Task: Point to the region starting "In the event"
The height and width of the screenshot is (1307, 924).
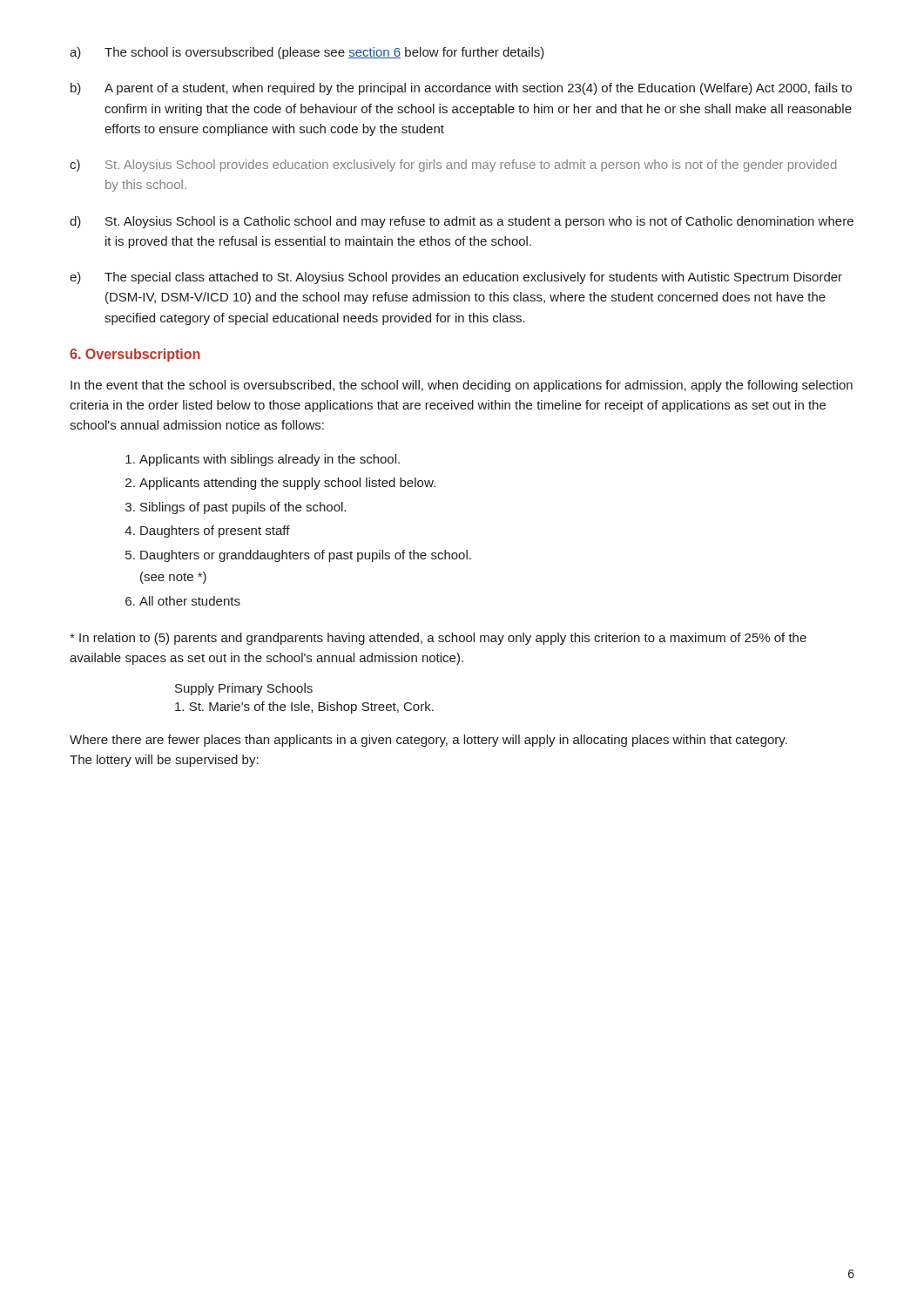Action: [461, 405]
